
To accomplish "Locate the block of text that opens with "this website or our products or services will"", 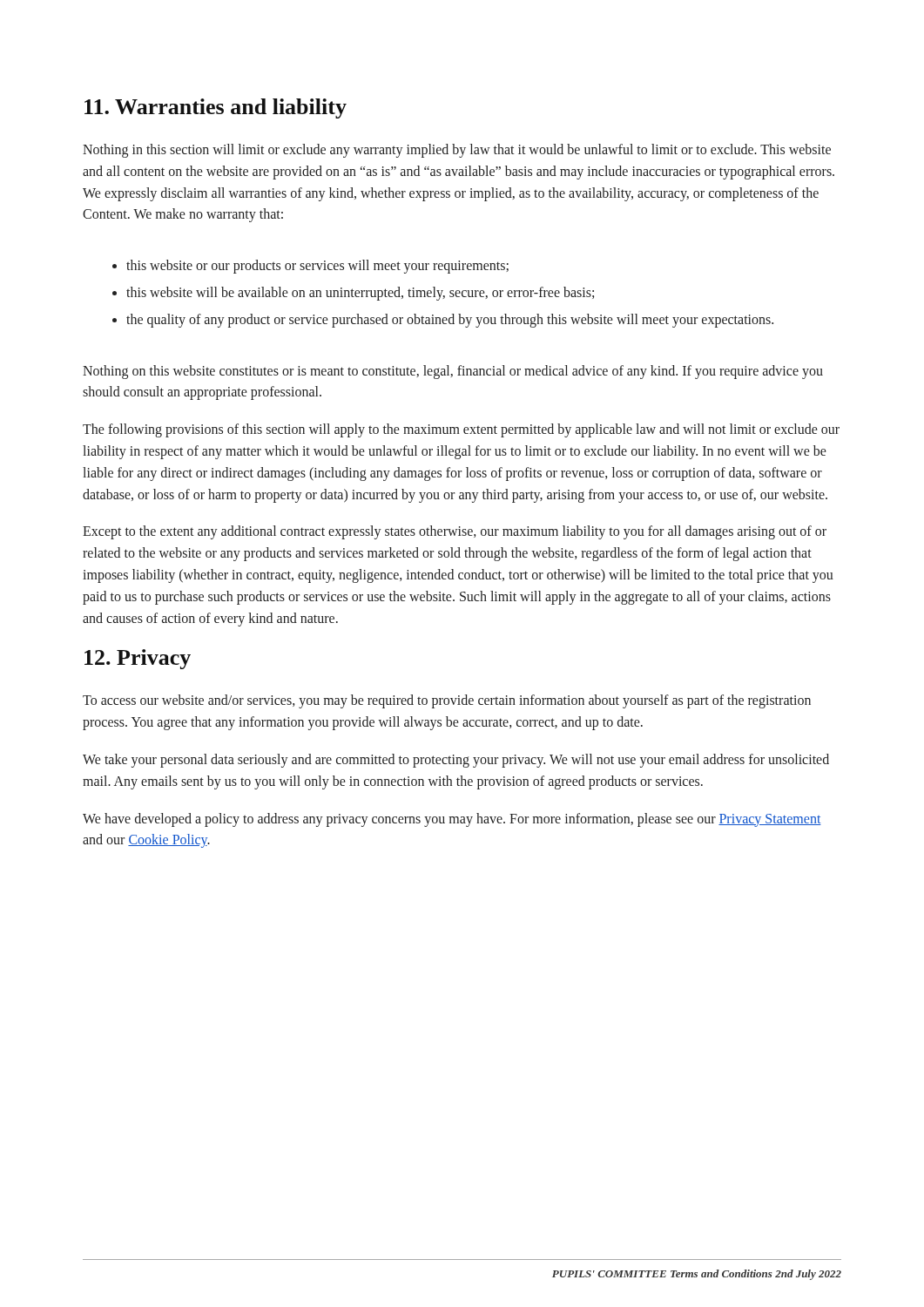I will click(484, 266).
